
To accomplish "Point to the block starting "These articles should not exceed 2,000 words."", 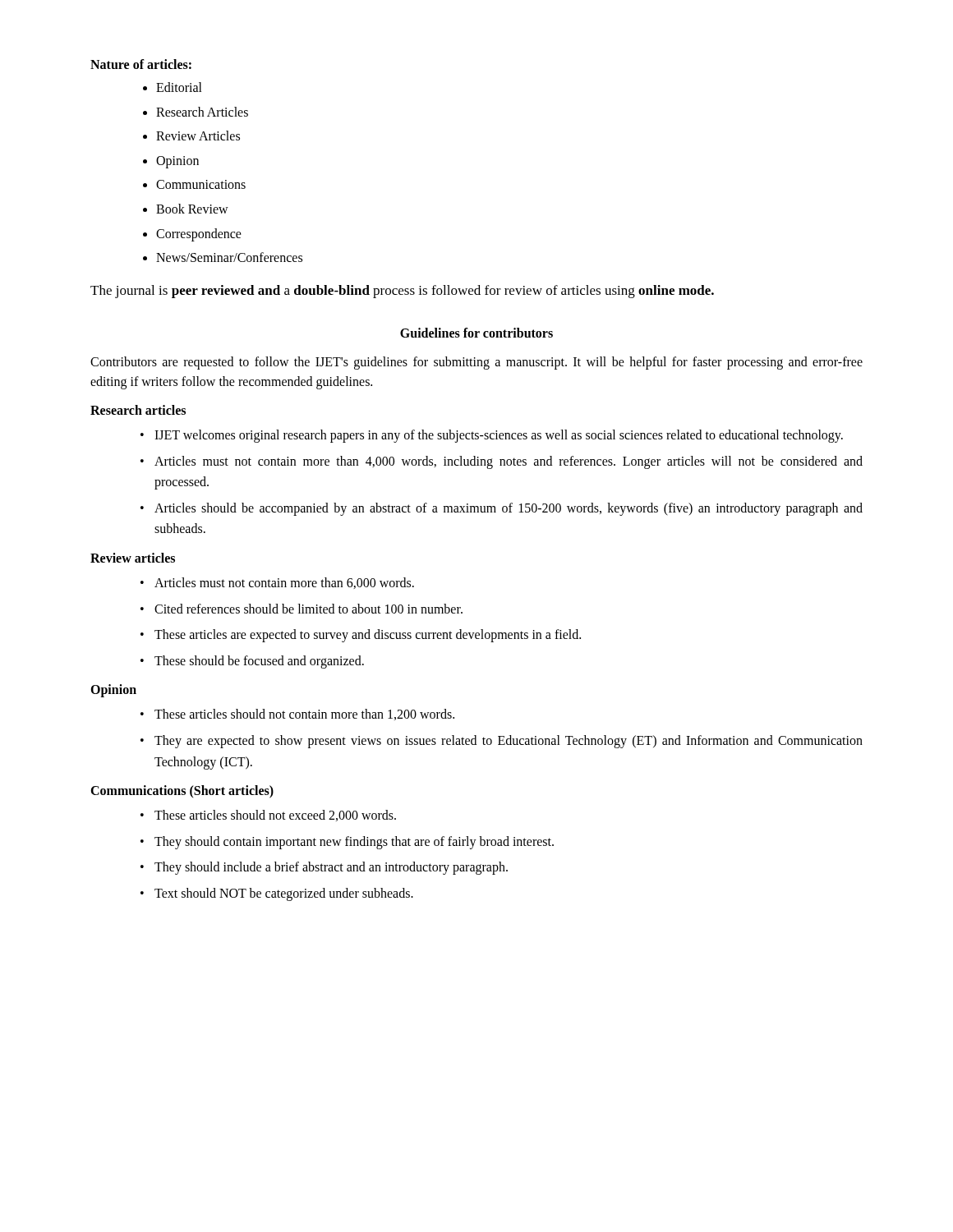I will [x=268, y=816].
